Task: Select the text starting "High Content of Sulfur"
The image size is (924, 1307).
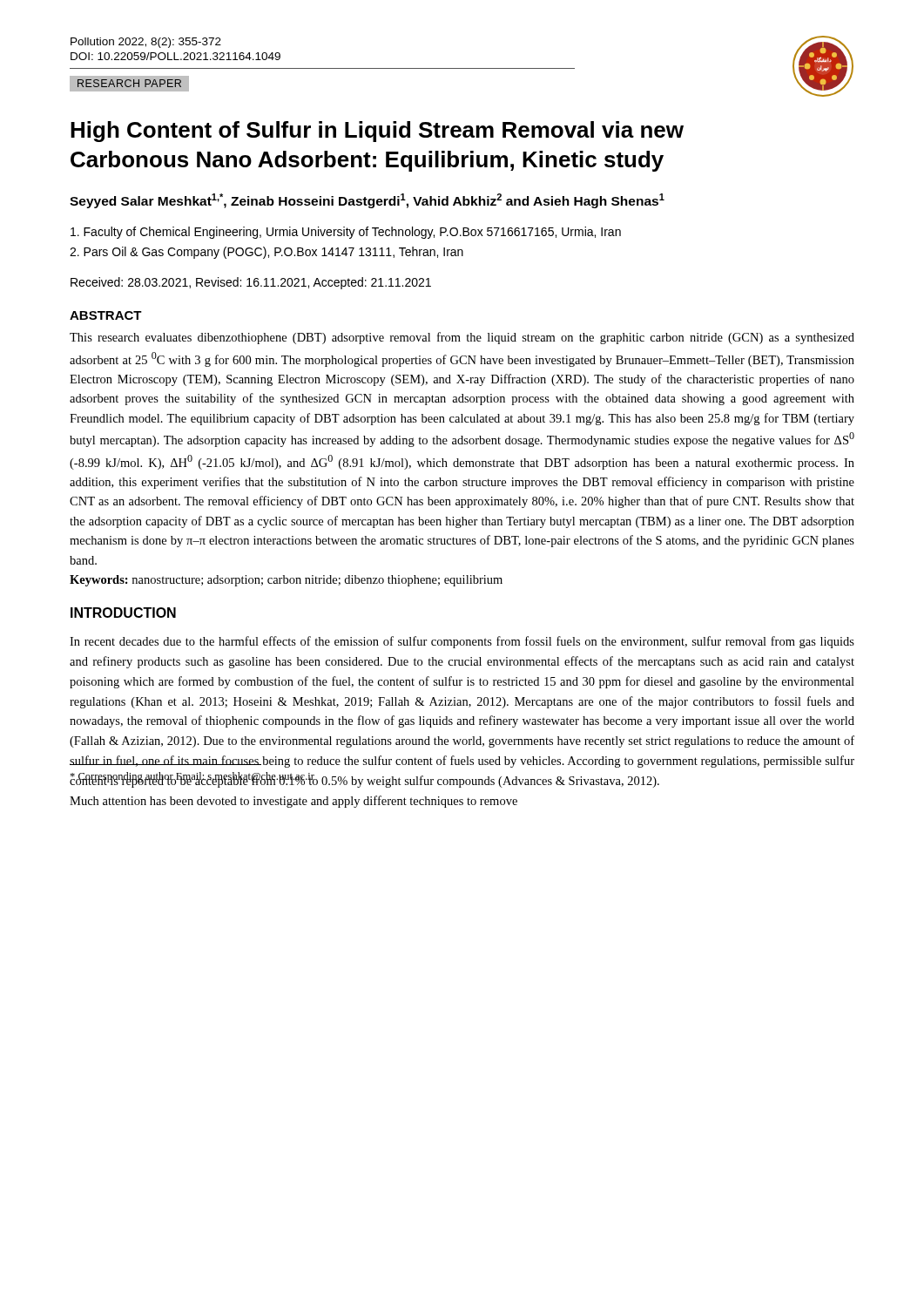Action: [377, 145]
